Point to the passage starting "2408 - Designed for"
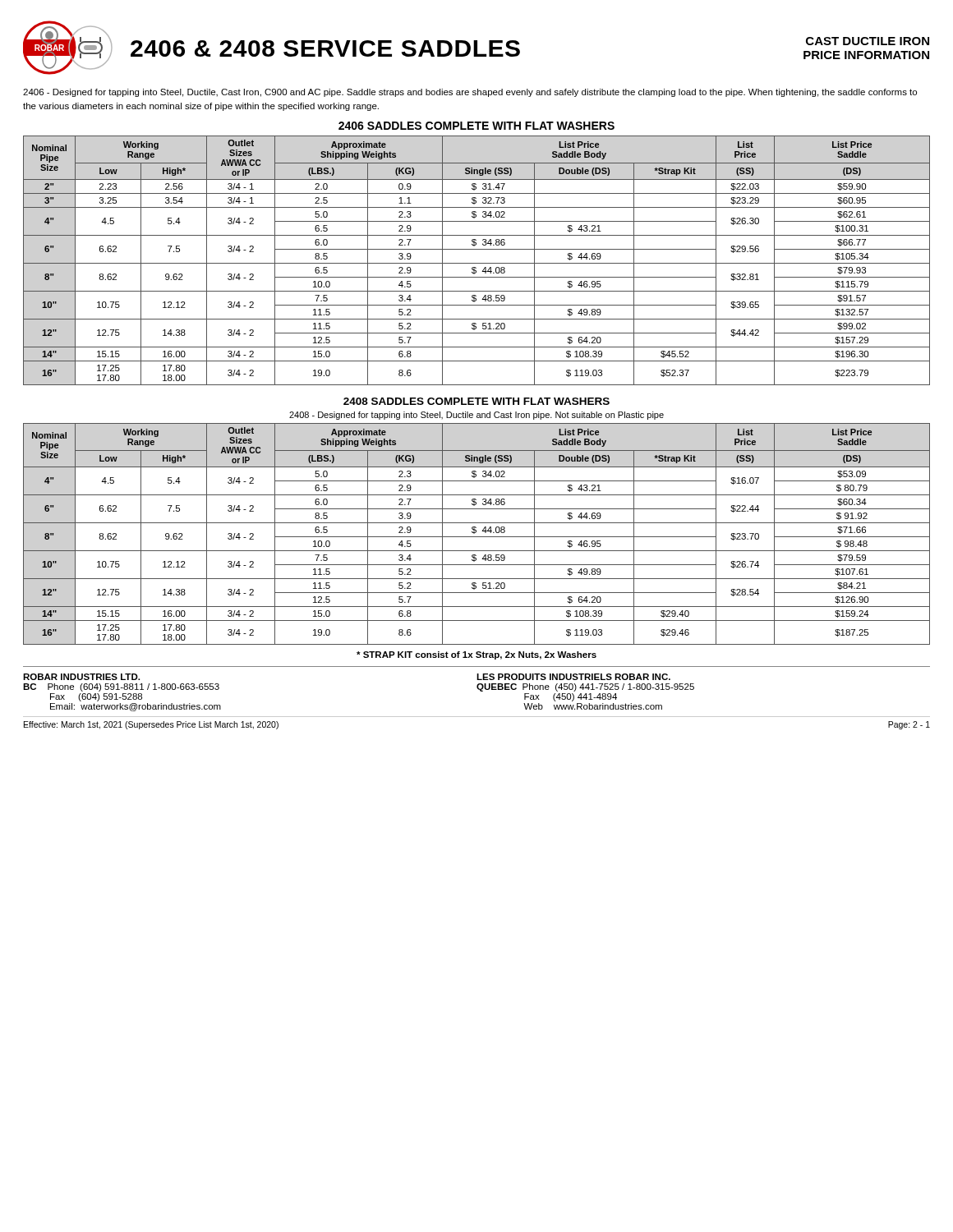The height and width of the screenshot is (1232, 953). pyautogui.click(x=476, y=414)
